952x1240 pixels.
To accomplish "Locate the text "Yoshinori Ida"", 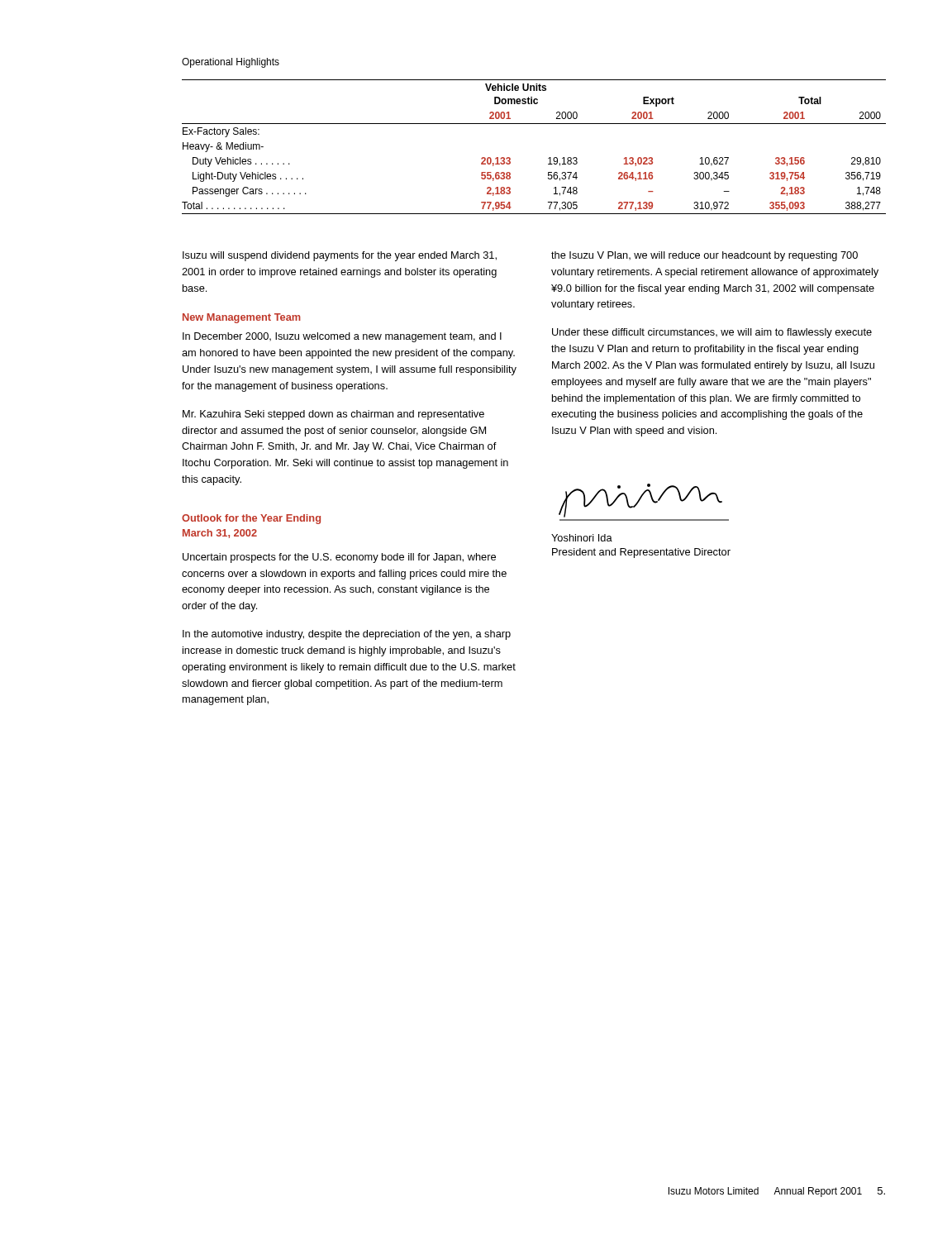I will coord(582,538).
